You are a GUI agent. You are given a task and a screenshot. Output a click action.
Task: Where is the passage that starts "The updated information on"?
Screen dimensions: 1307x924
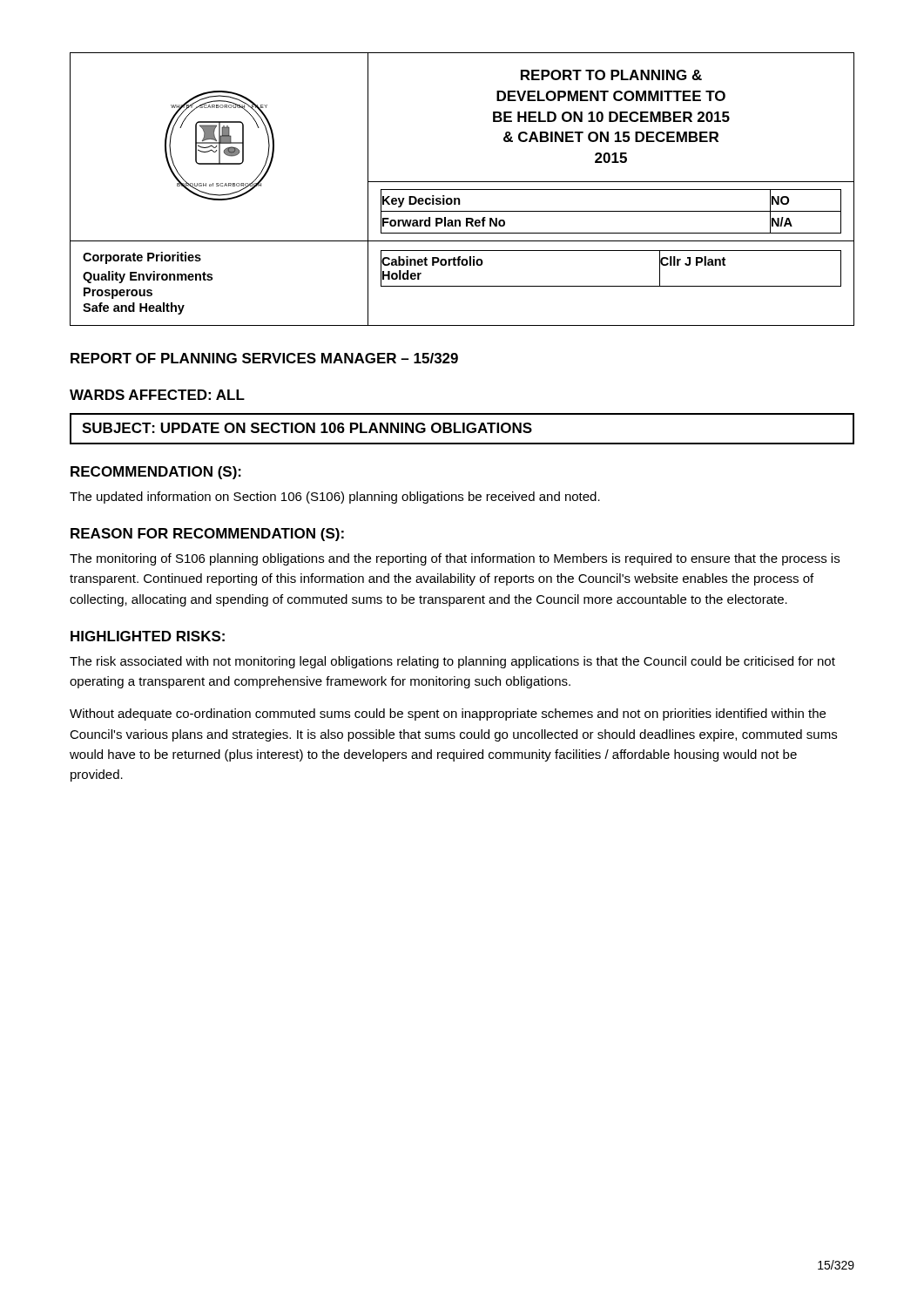335,496
